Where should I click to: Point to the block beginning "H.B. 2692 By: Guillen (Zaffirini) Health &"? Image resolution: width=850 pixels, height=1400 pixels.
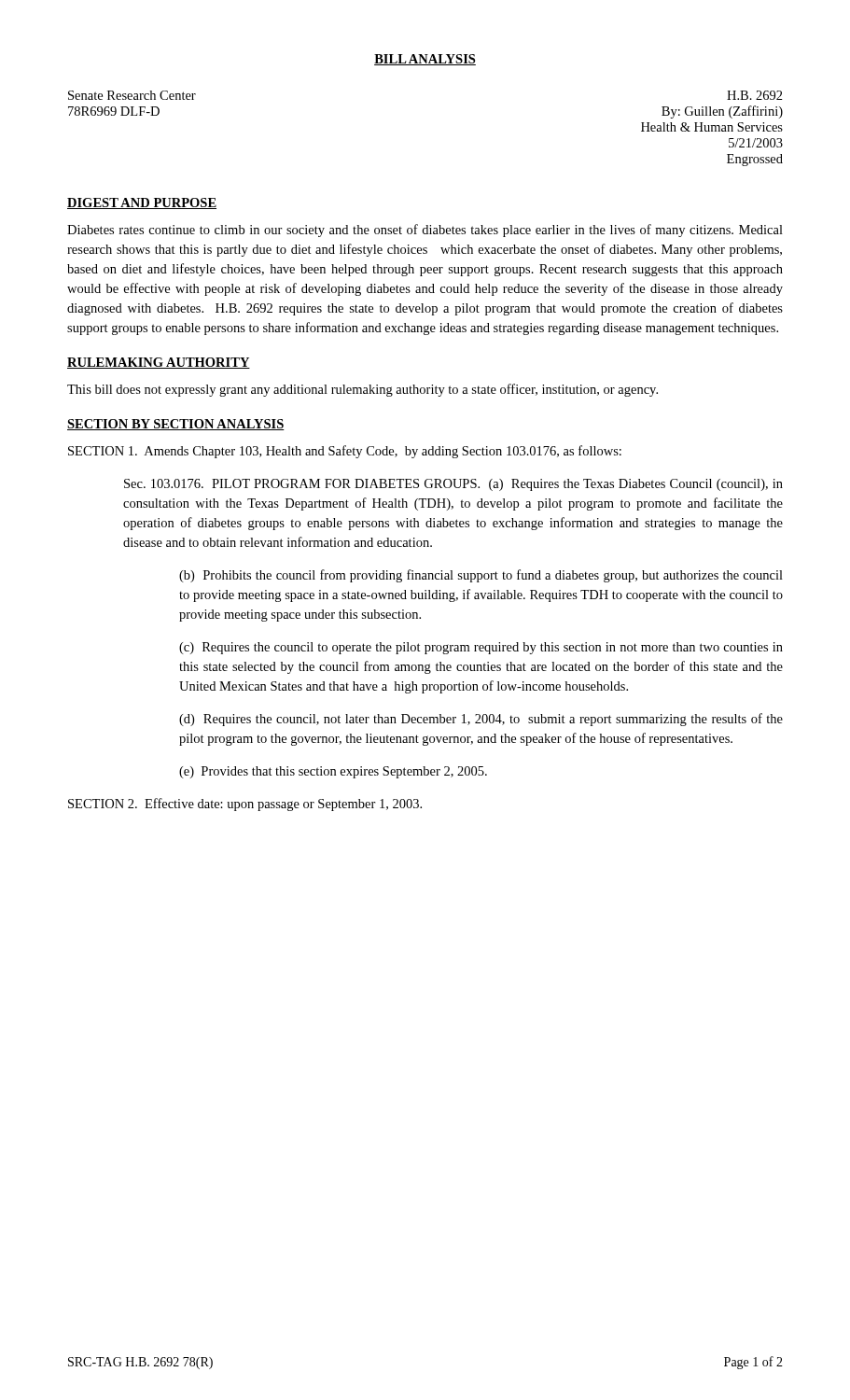(712, 127)
